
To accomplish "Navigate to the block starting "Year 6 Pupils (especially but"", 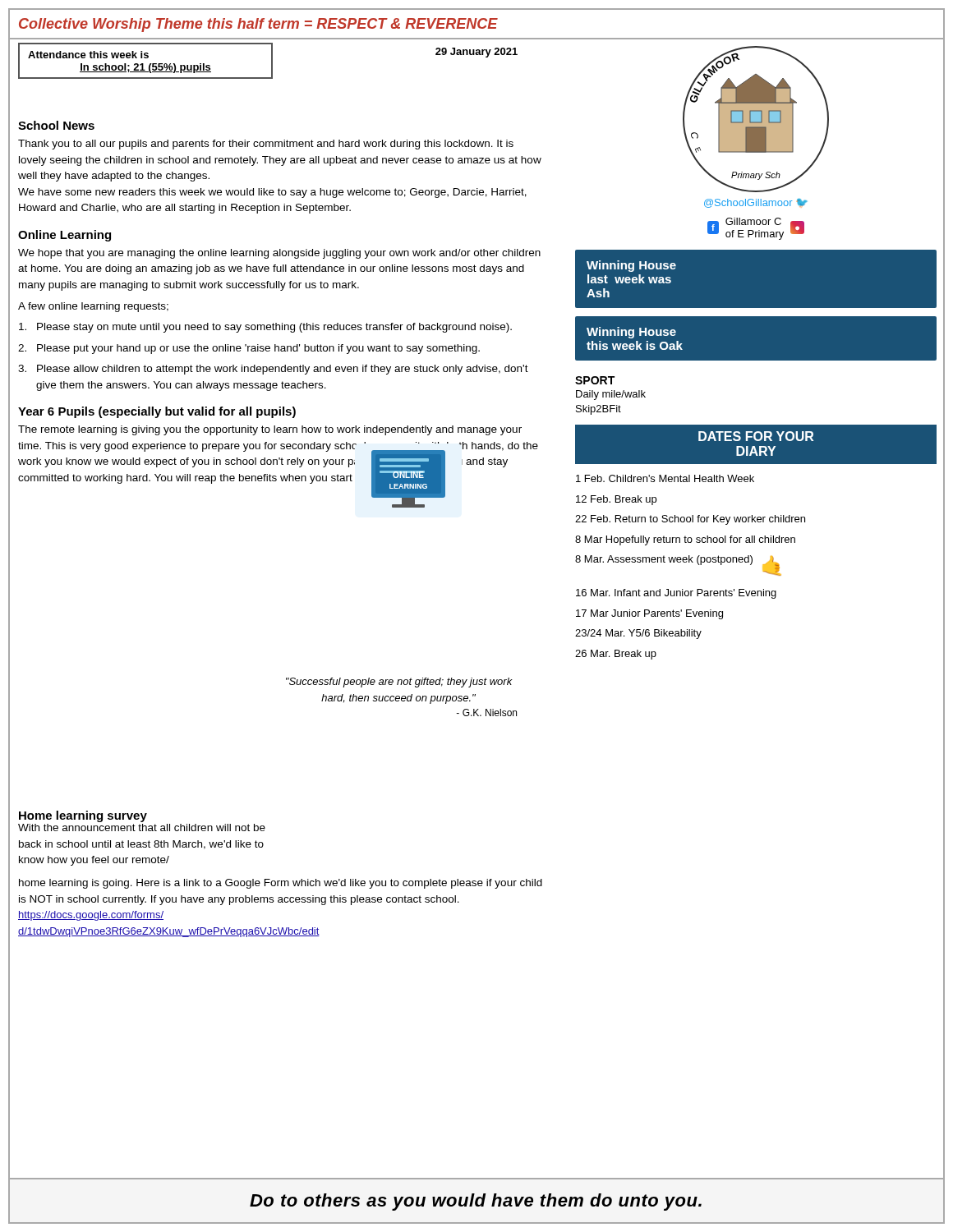I will 157,411.
